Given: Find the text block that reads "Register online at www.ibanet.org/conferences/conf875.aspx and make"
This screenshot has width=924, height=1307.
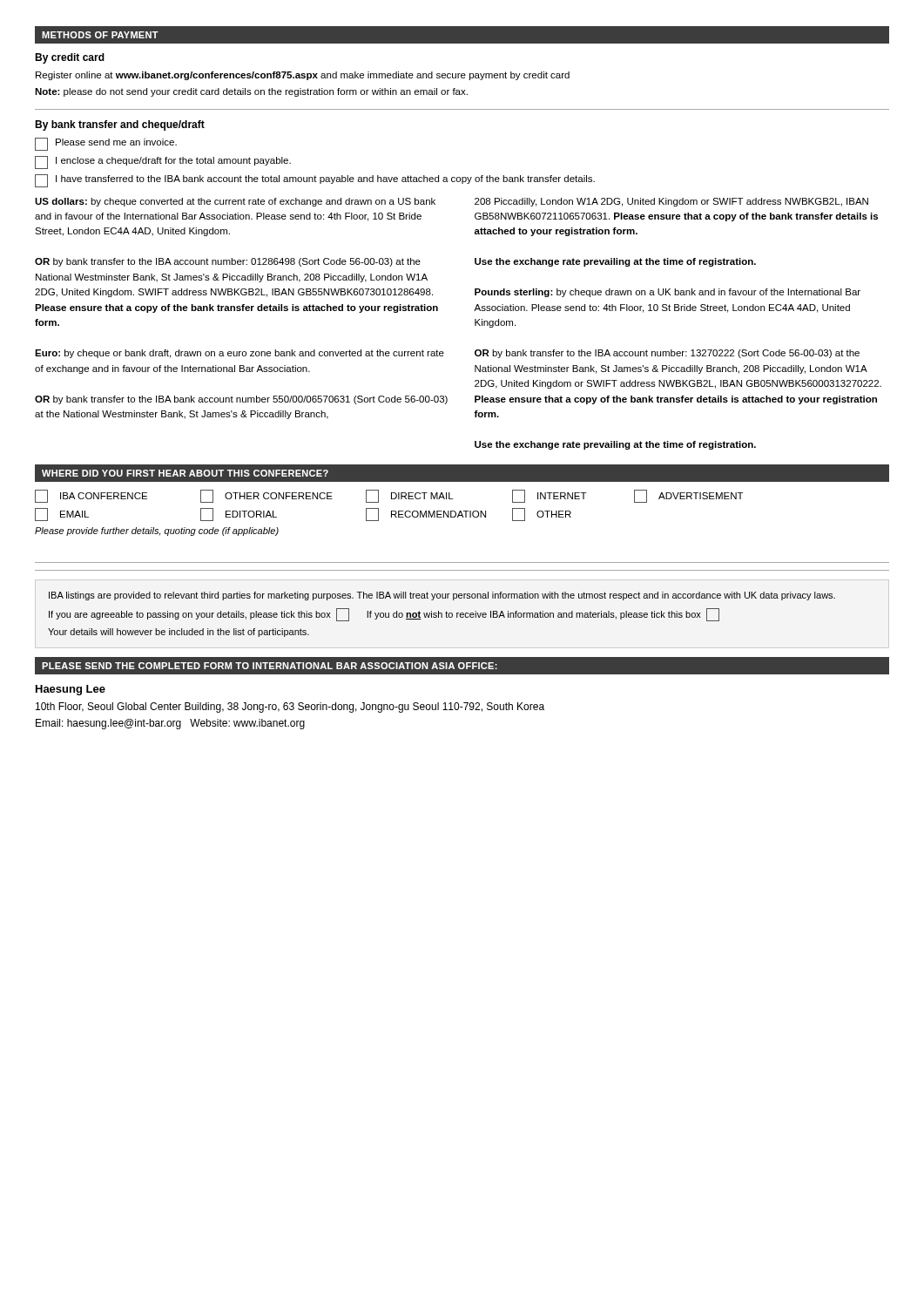Looking at the screenshot, I should pyautogui.click(x=302, y=75).
